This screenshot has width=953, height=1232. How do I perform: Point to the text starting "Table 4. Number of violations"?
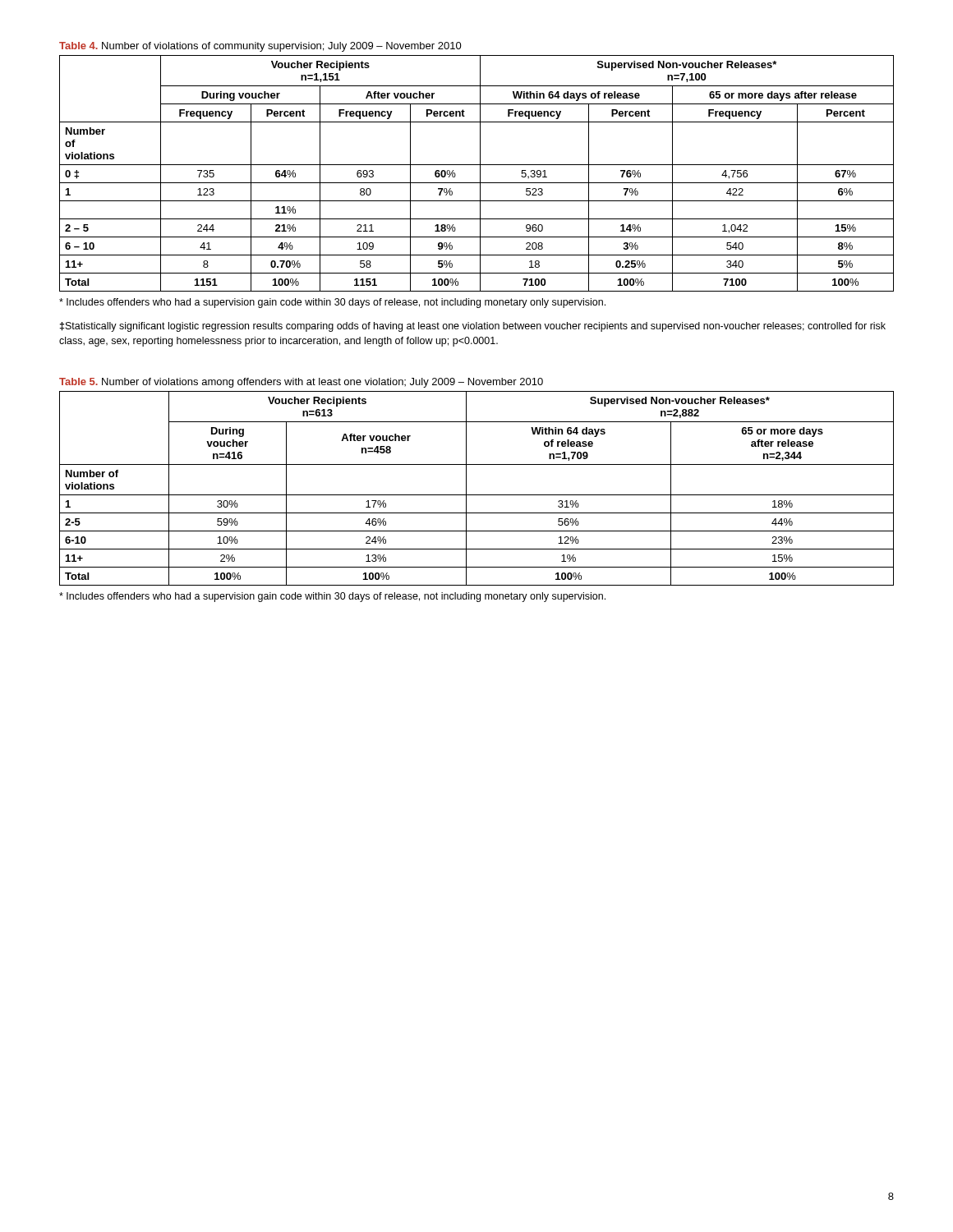click(260, 46)
